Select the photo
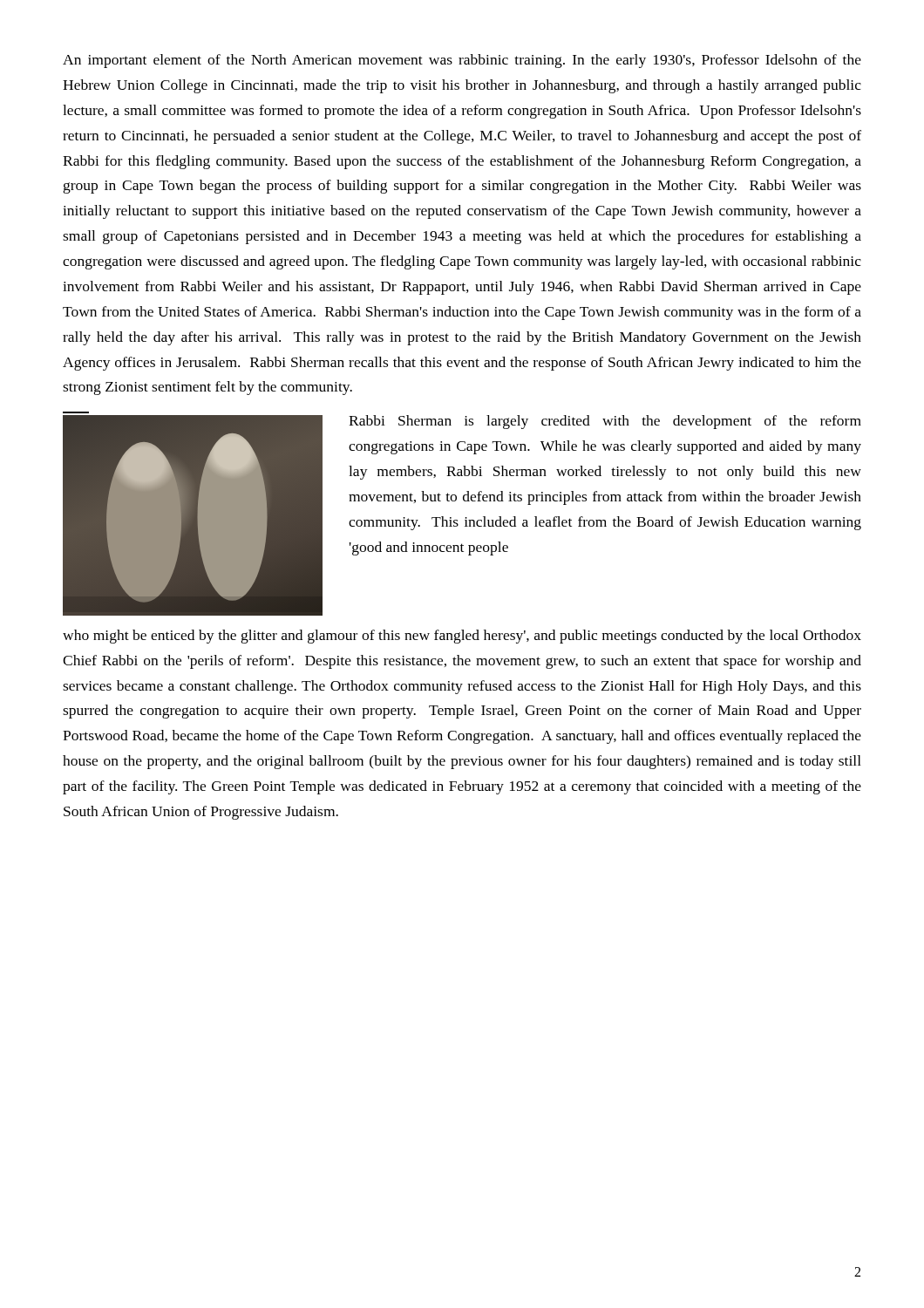 click(x=193, y=514)
